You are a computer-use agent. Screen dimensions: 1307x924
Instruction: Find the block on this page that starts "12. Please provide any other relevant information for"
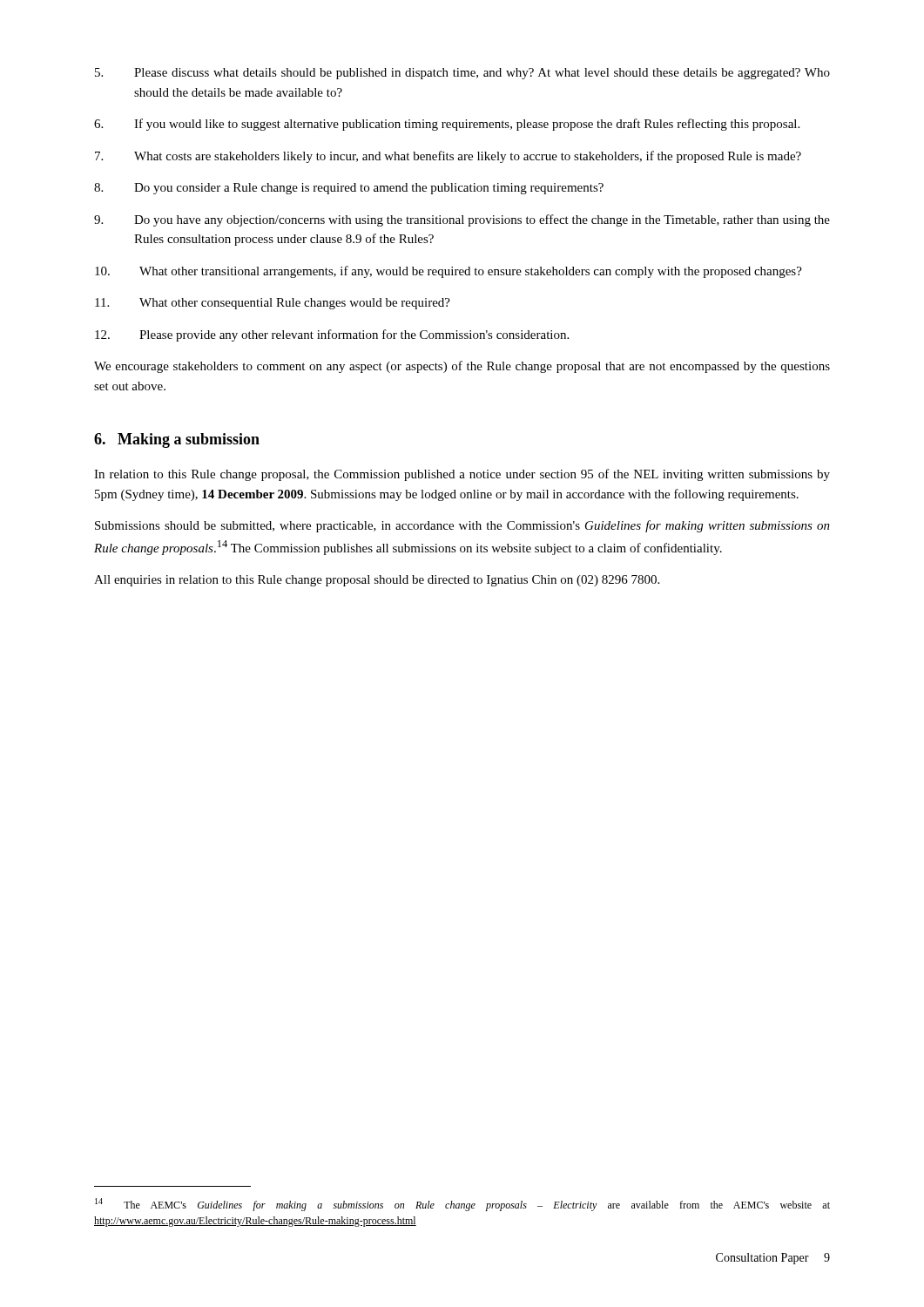462,334
